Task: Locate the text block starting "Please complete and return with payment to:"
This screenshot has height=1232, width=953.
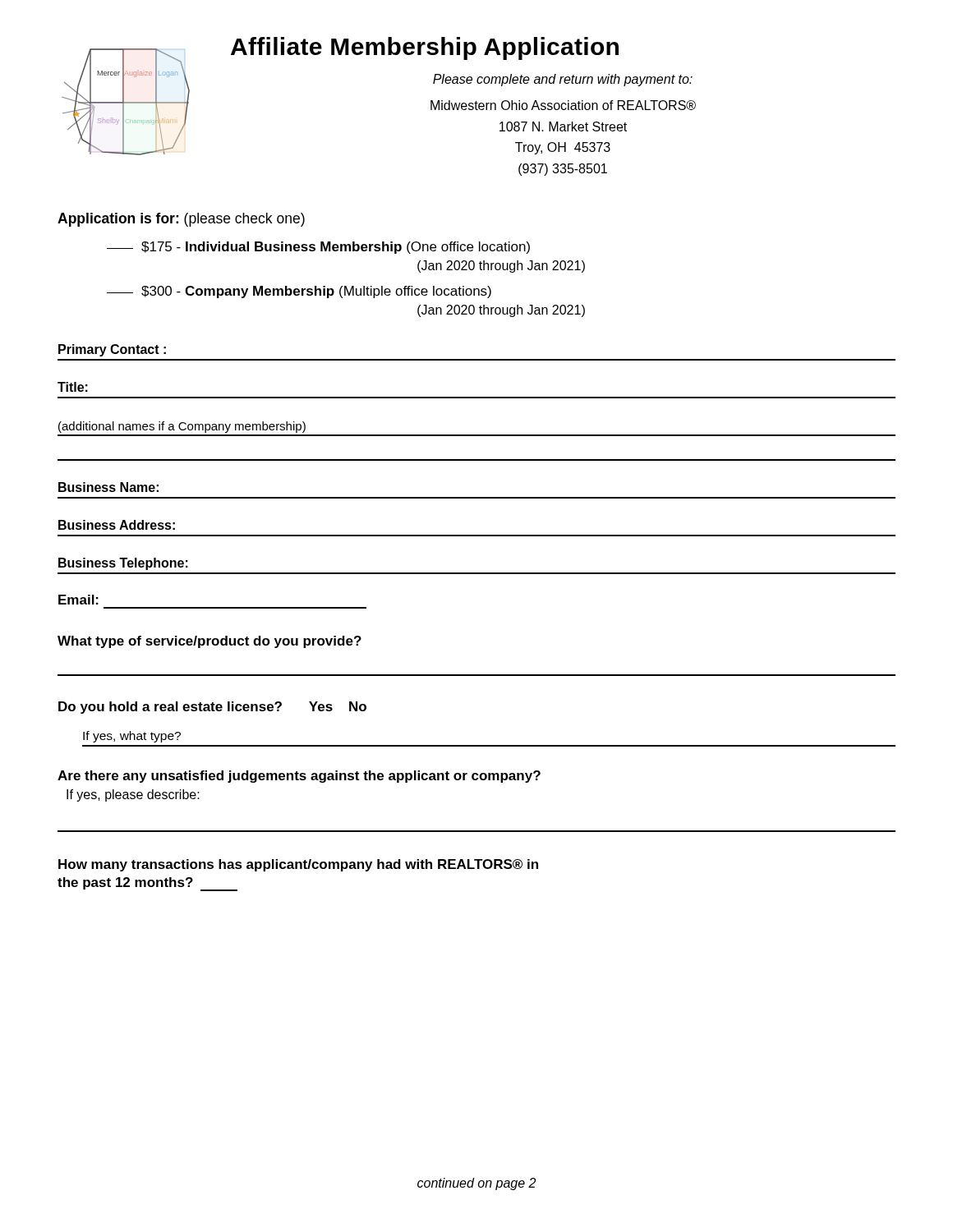Action: click(563, 79)
